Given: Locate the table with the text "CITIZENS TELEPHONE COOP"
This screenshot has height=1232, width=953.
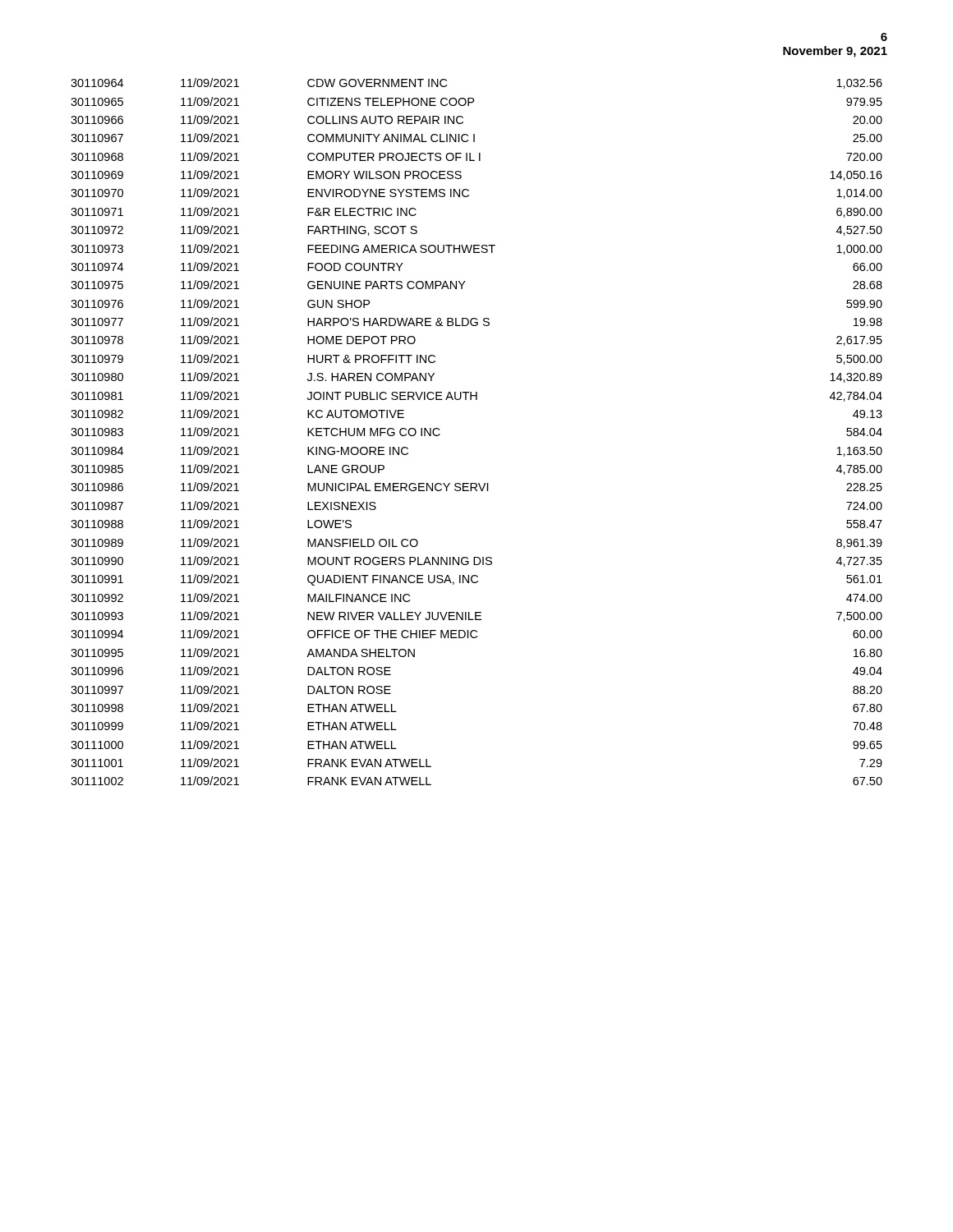Looking at the screenshot, I should 476,432.
